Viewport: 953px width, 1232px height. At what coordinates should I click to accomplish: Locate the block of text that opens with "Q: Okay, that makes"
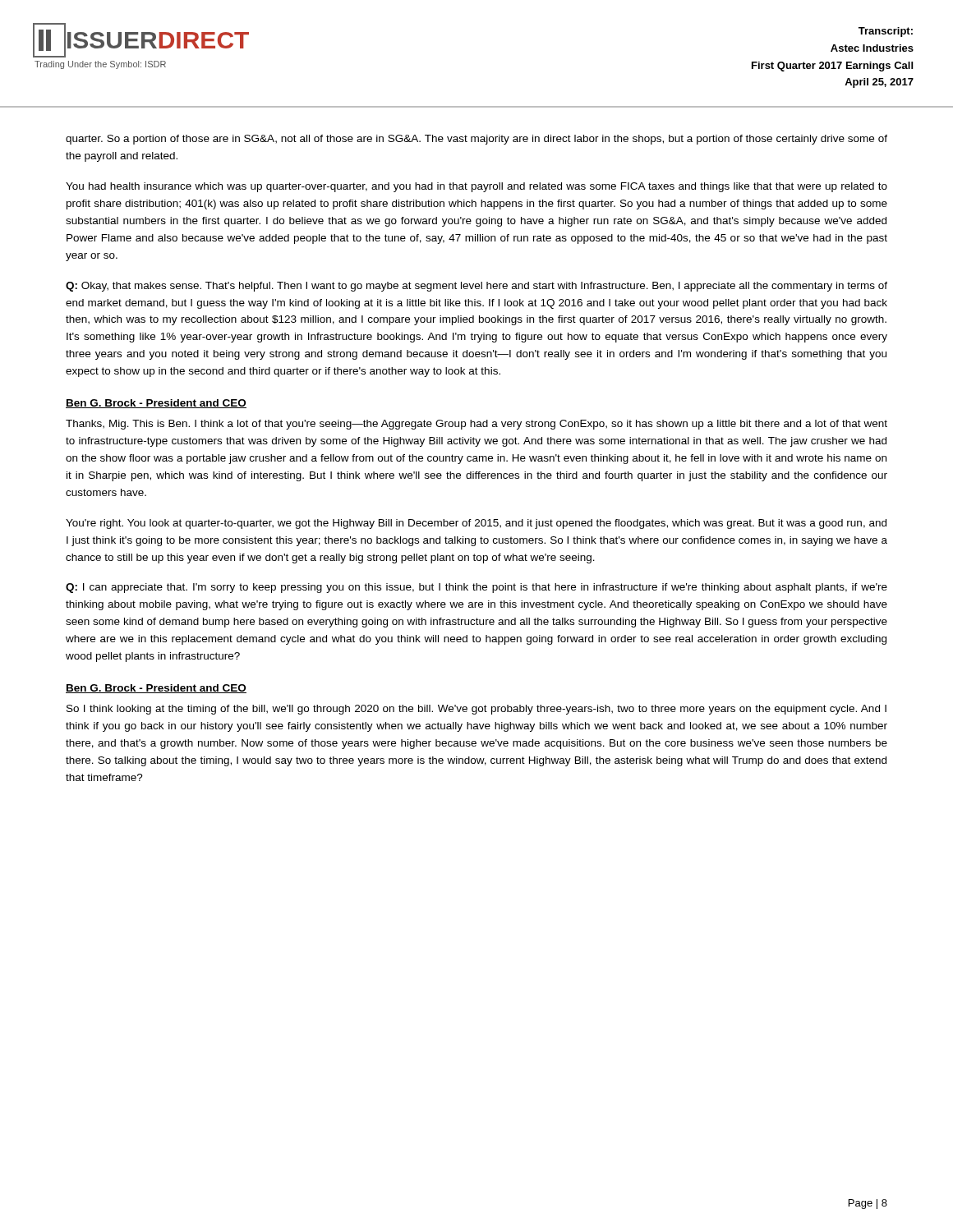(x=476, y=328)
